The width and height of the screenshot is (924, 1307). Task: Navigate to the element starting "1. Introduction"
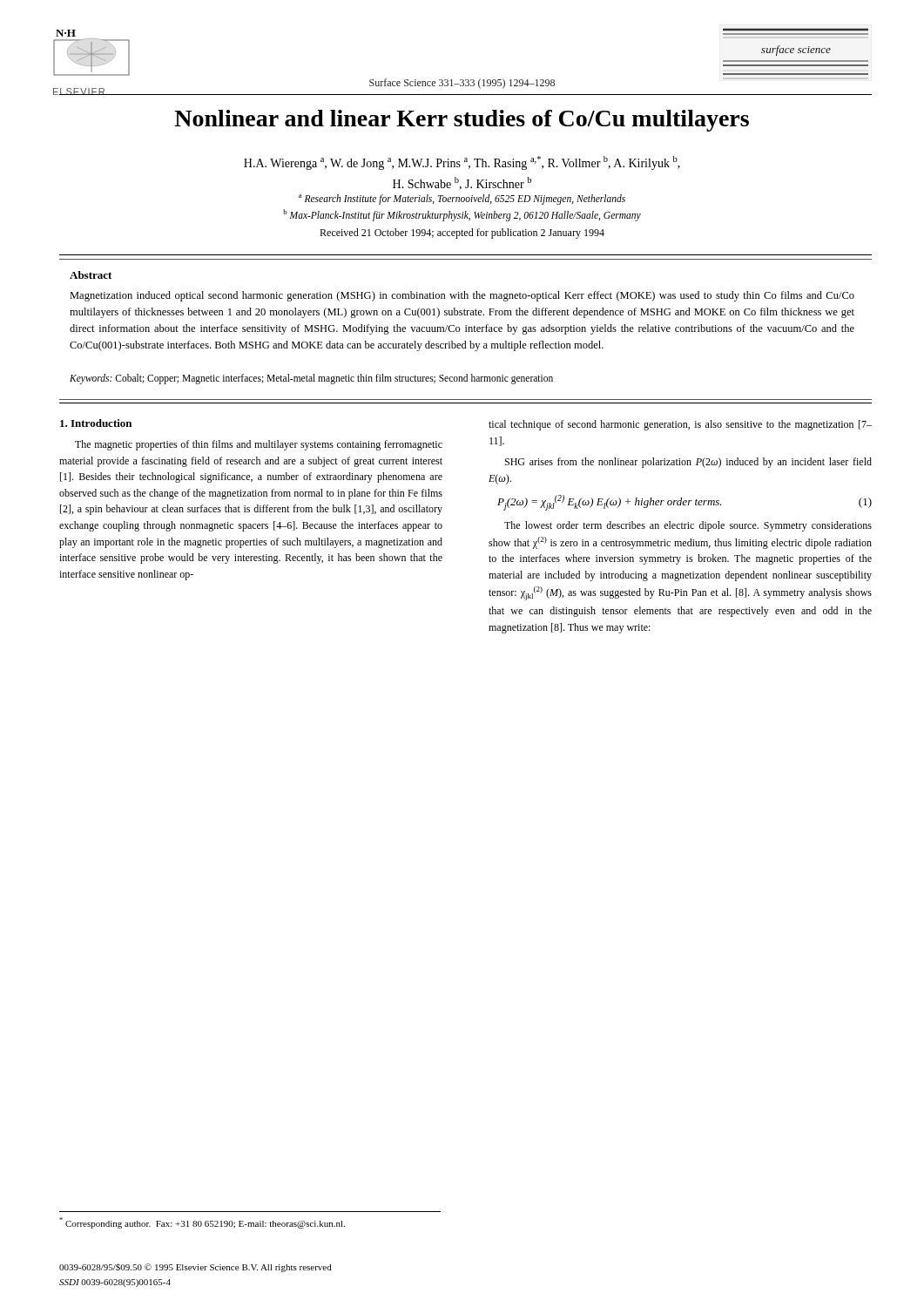96,423
